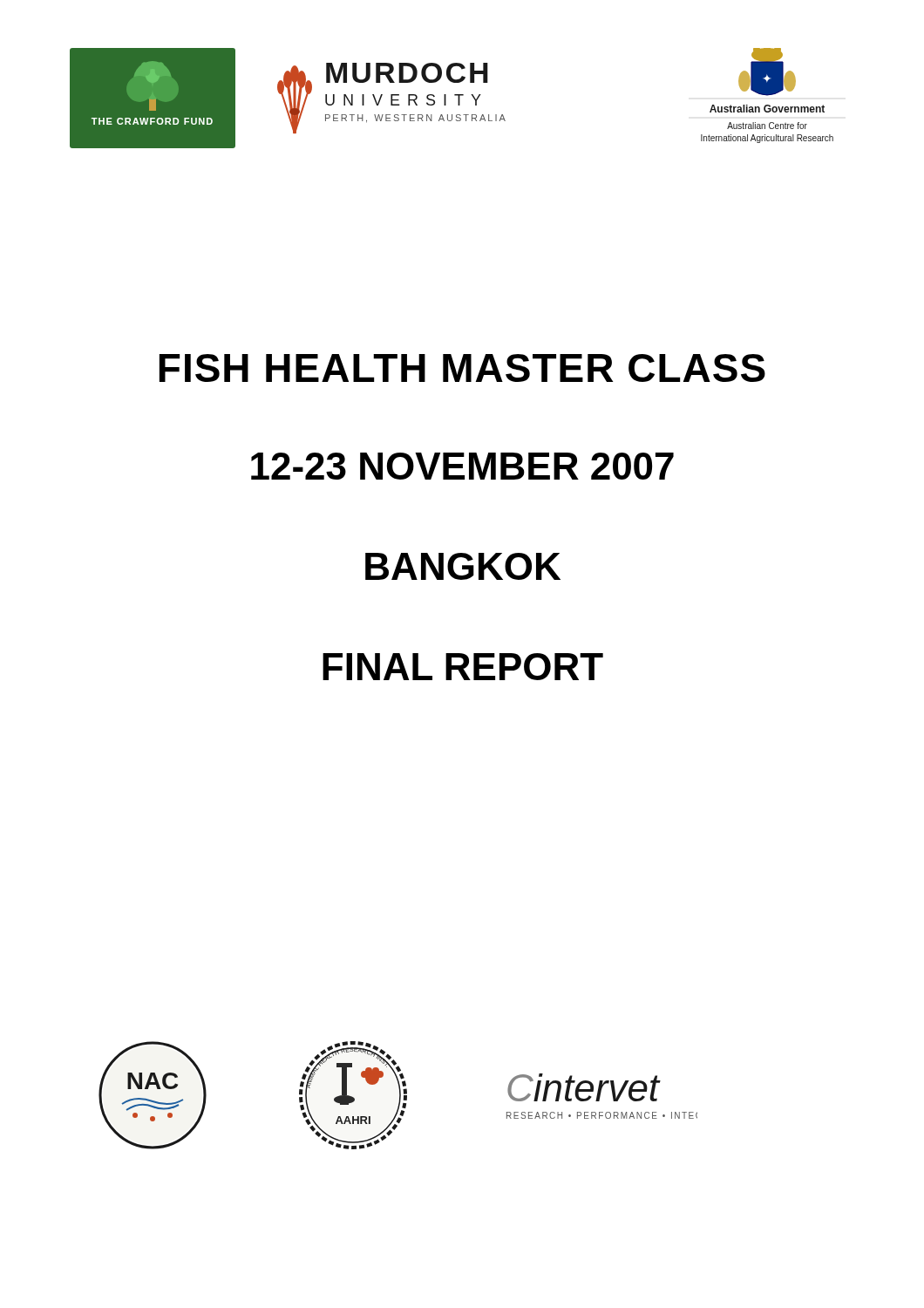The height and width of the screenshot is (1308, 924).
Task: Find "FINAL REPORT" on this page
Action: (x=462, y=667)
